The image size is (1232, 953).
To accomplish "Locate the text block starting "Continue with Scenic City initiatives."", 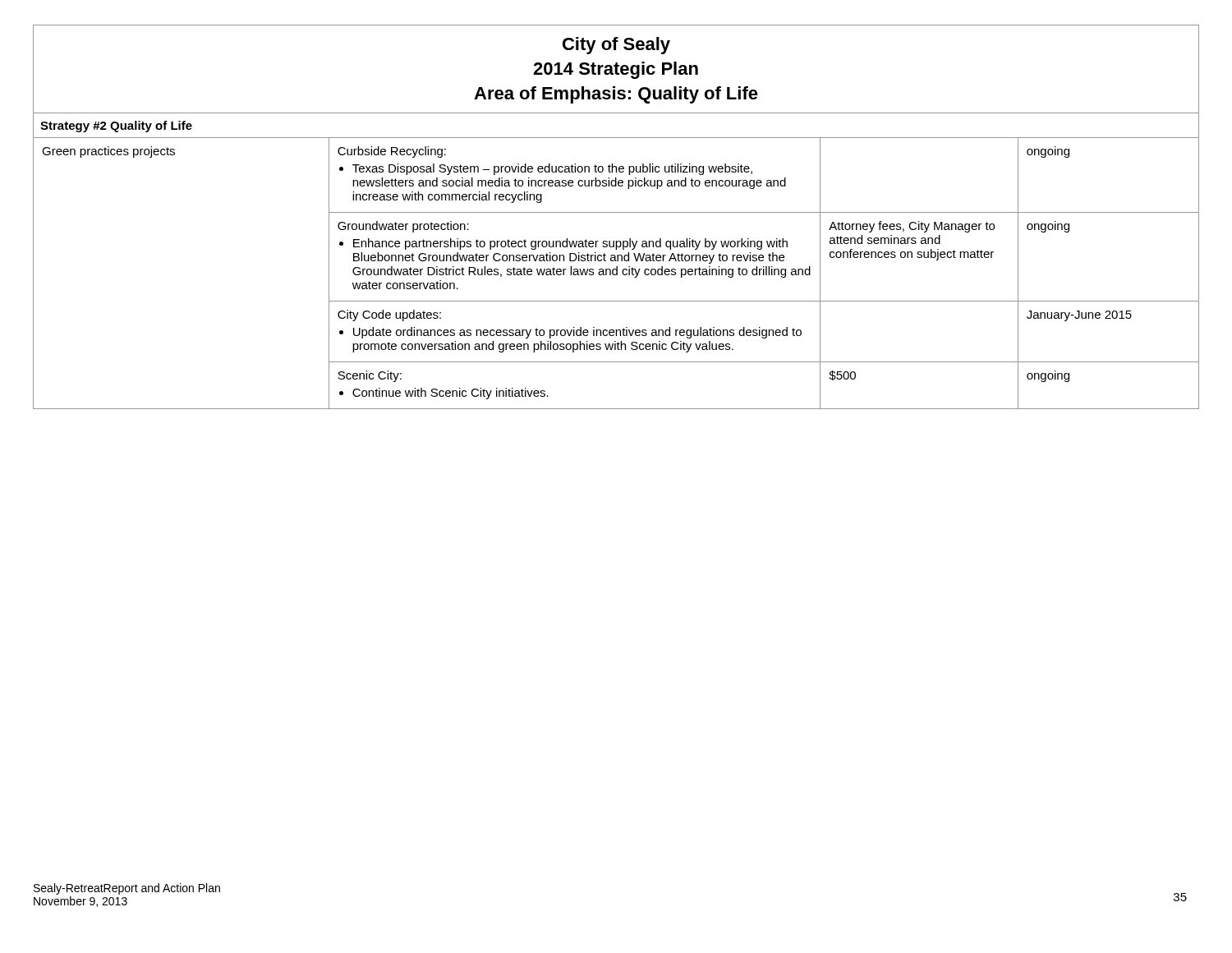I will tap(451, 392).
